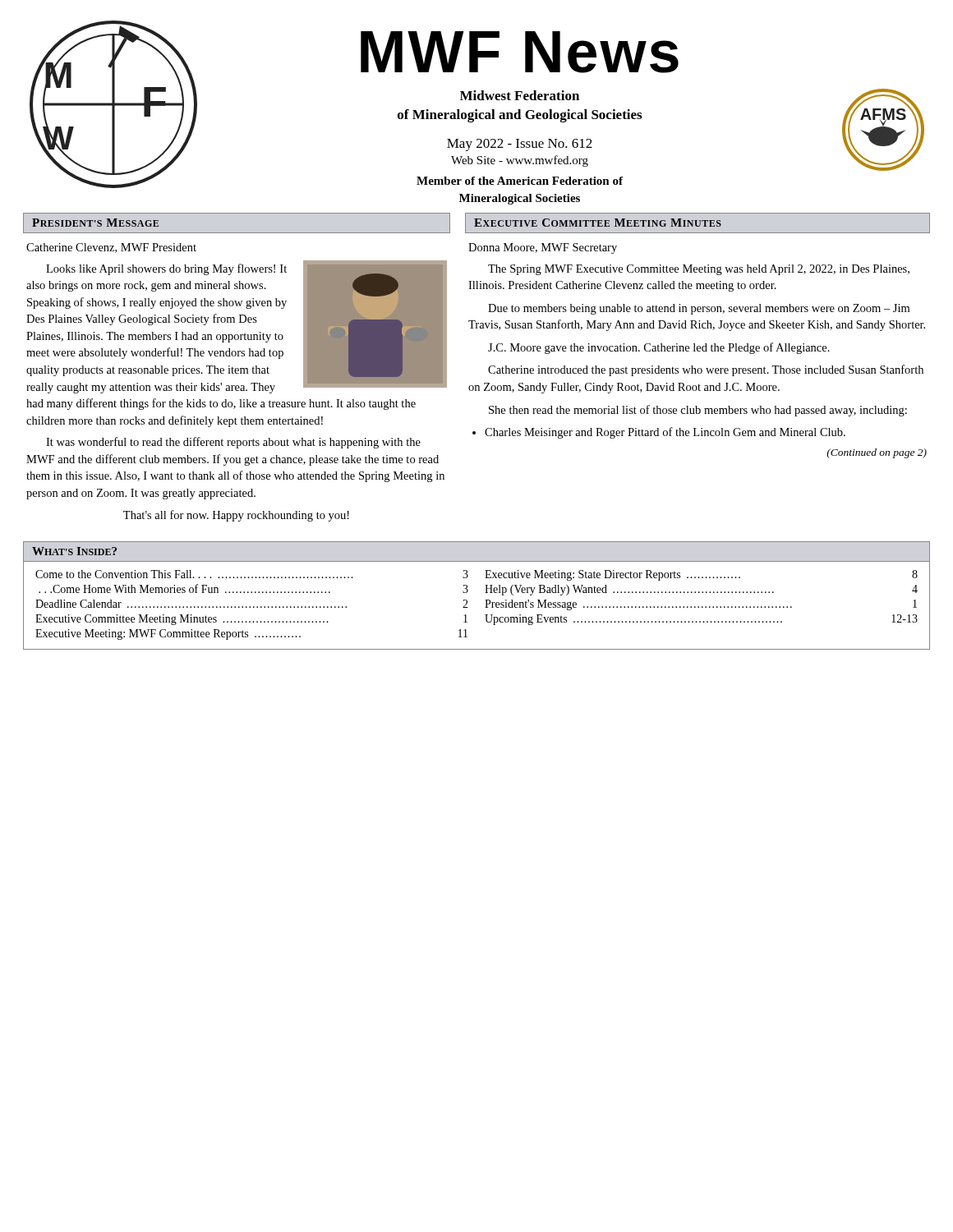Locate the photo
This screenshot has width=953, height=1232.
pyautogui.click(x=375, y=324)
